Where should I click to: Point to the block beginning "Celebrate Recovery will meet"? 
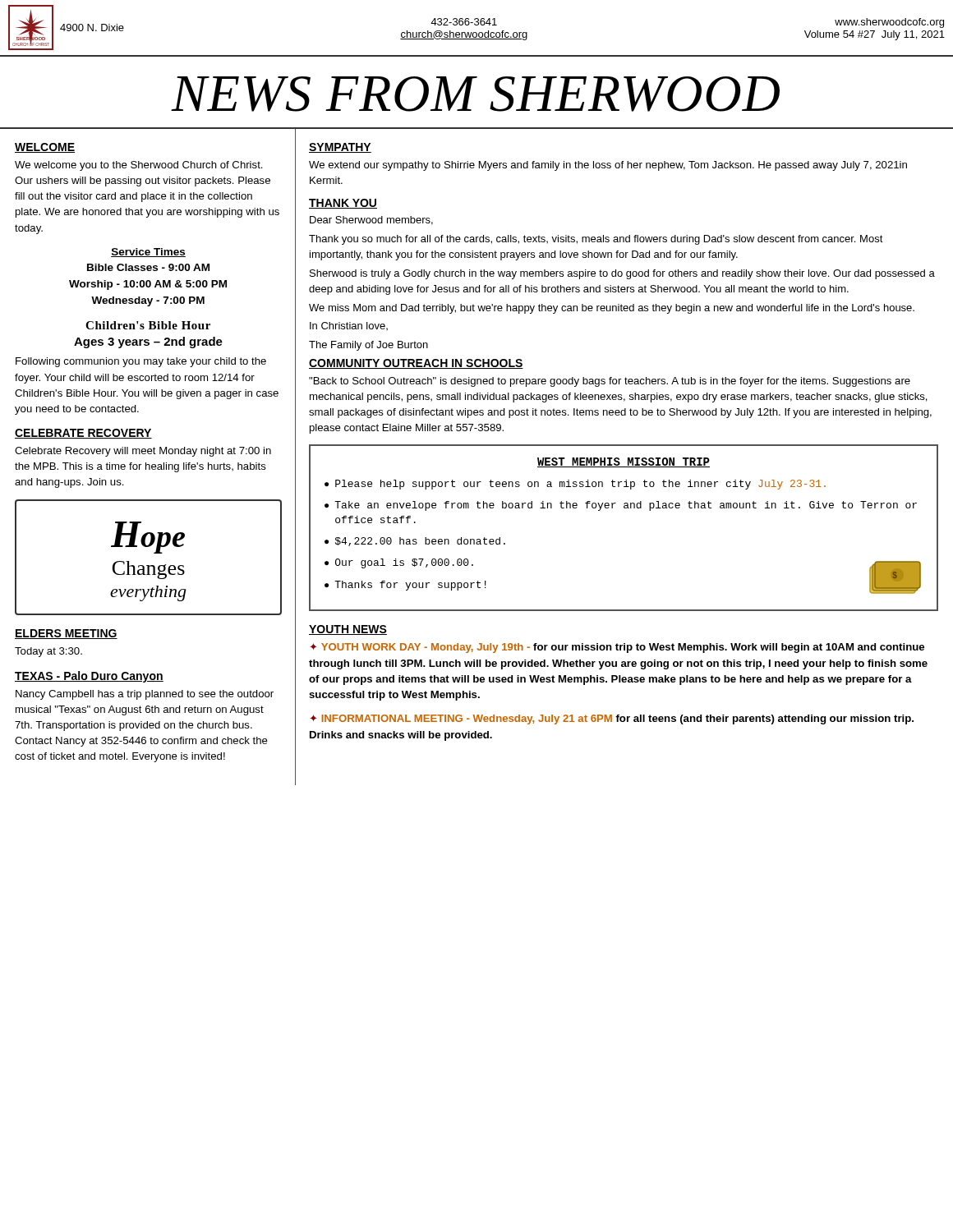tap(148, 466)
